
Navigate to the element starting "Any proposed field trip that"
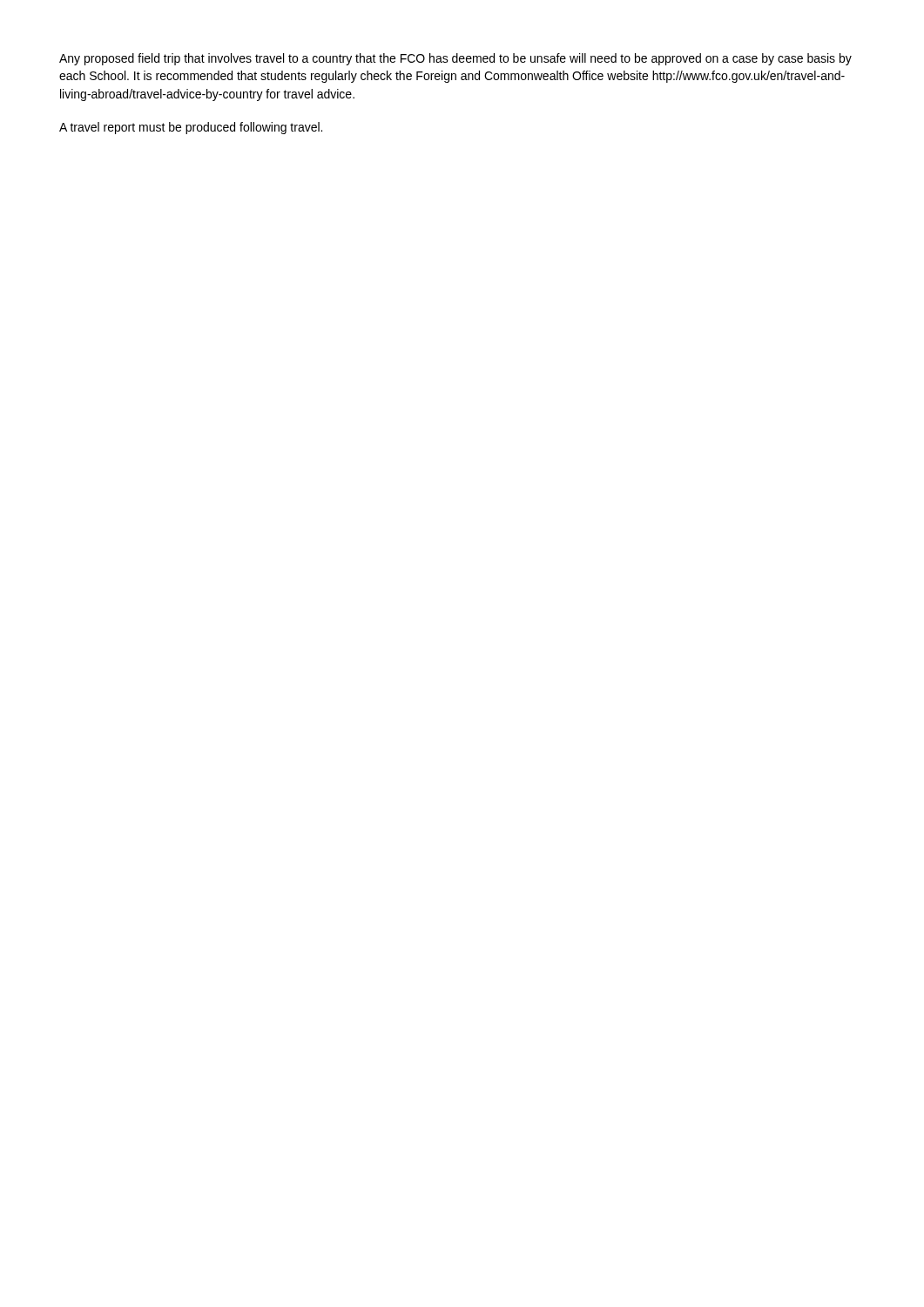(455, 76)
